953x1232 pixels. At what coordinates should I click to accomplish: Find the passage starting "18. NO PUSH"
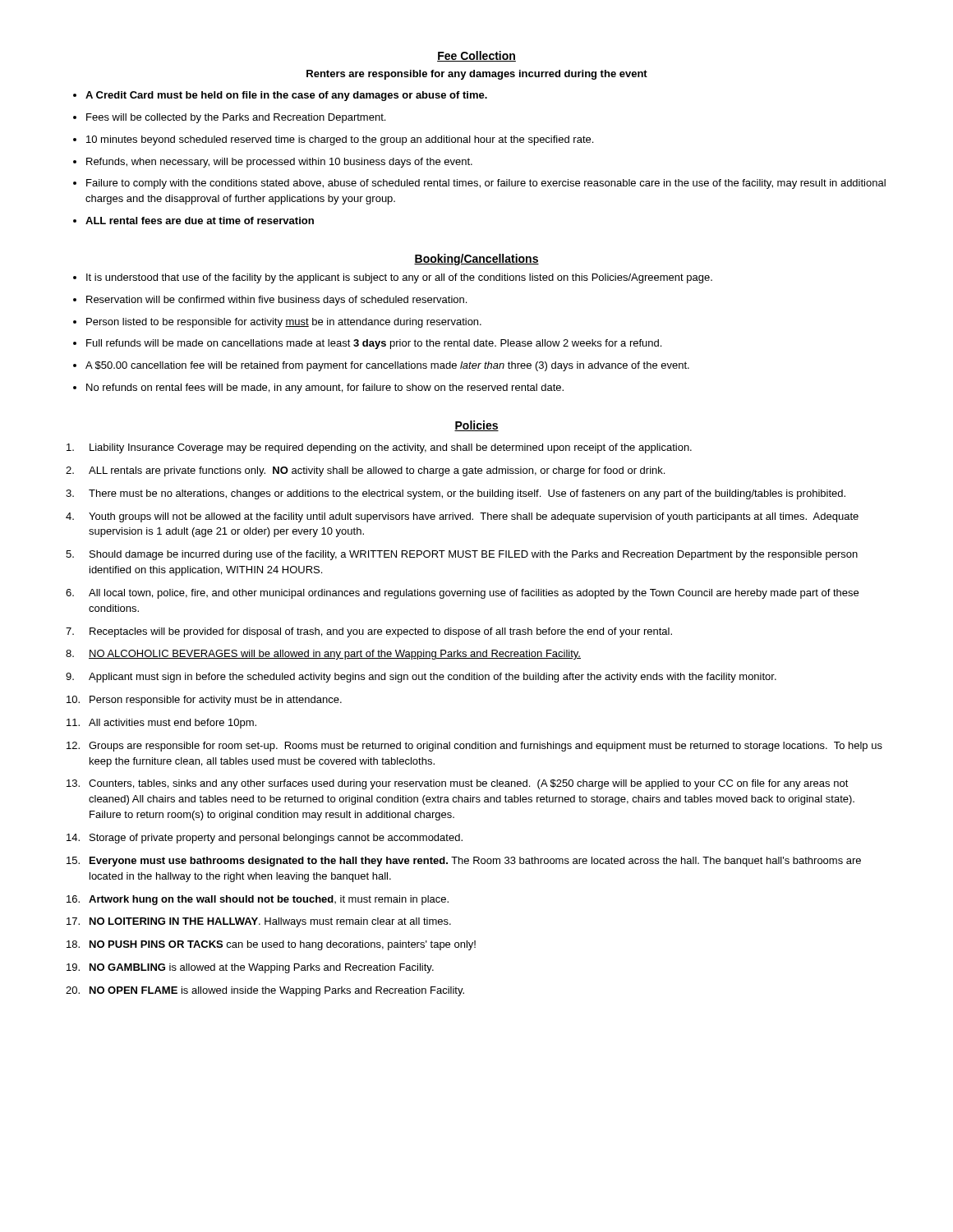(476, 945)
